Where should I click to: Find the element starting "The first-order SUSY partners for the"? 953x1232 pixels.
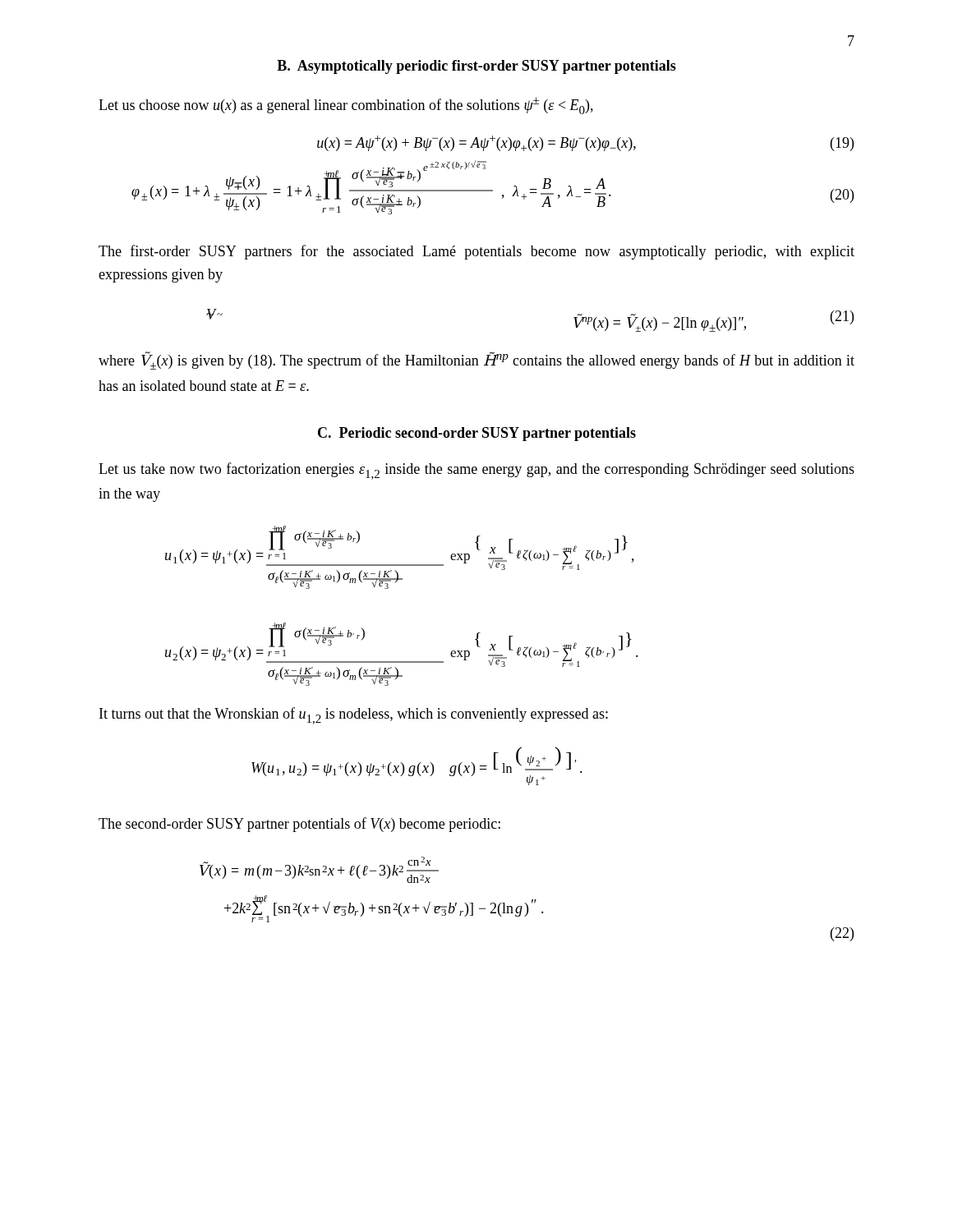(476, 263)
